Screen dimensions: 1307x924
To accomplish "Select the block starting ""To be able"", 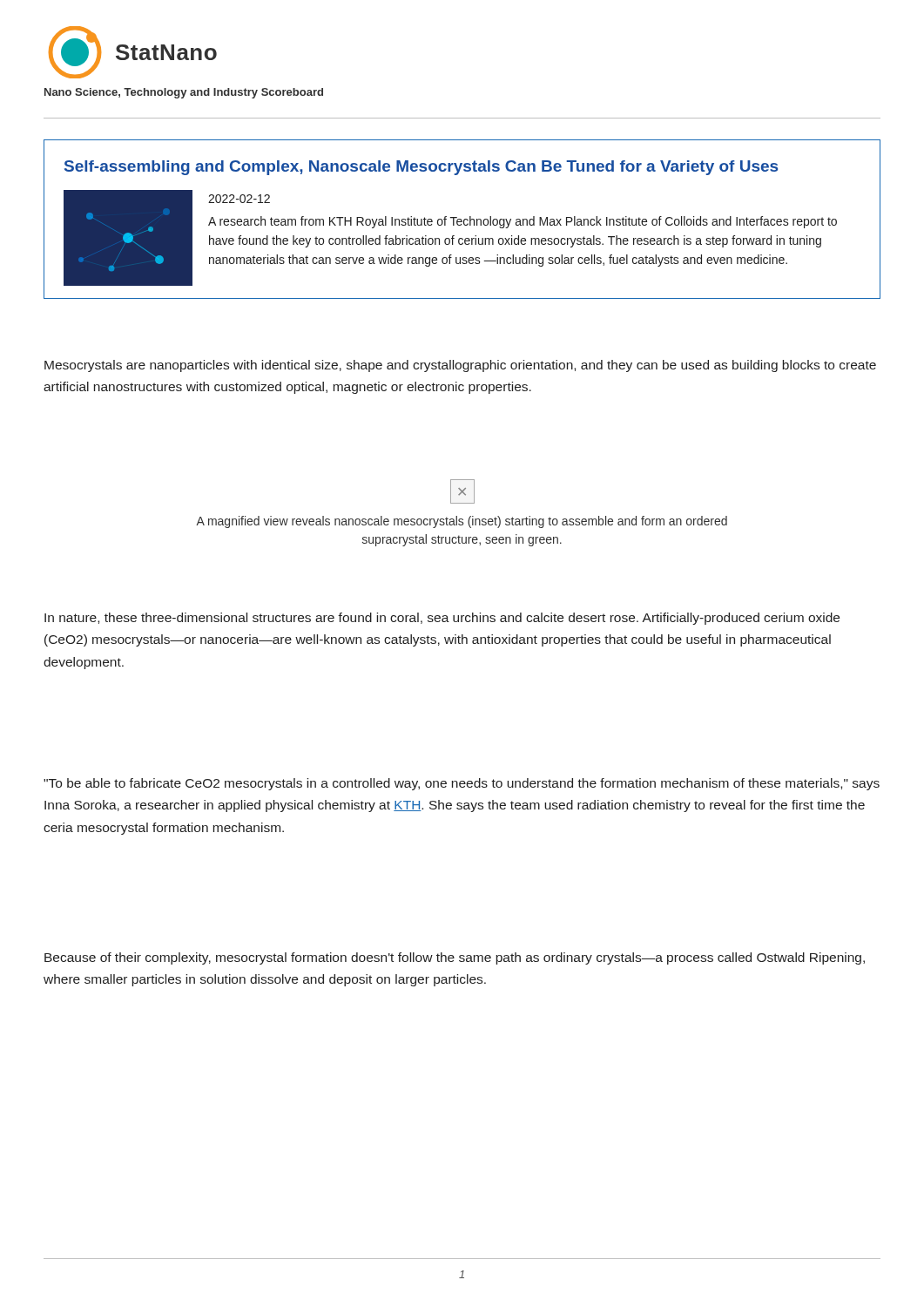I will click(x=462, y=805).
